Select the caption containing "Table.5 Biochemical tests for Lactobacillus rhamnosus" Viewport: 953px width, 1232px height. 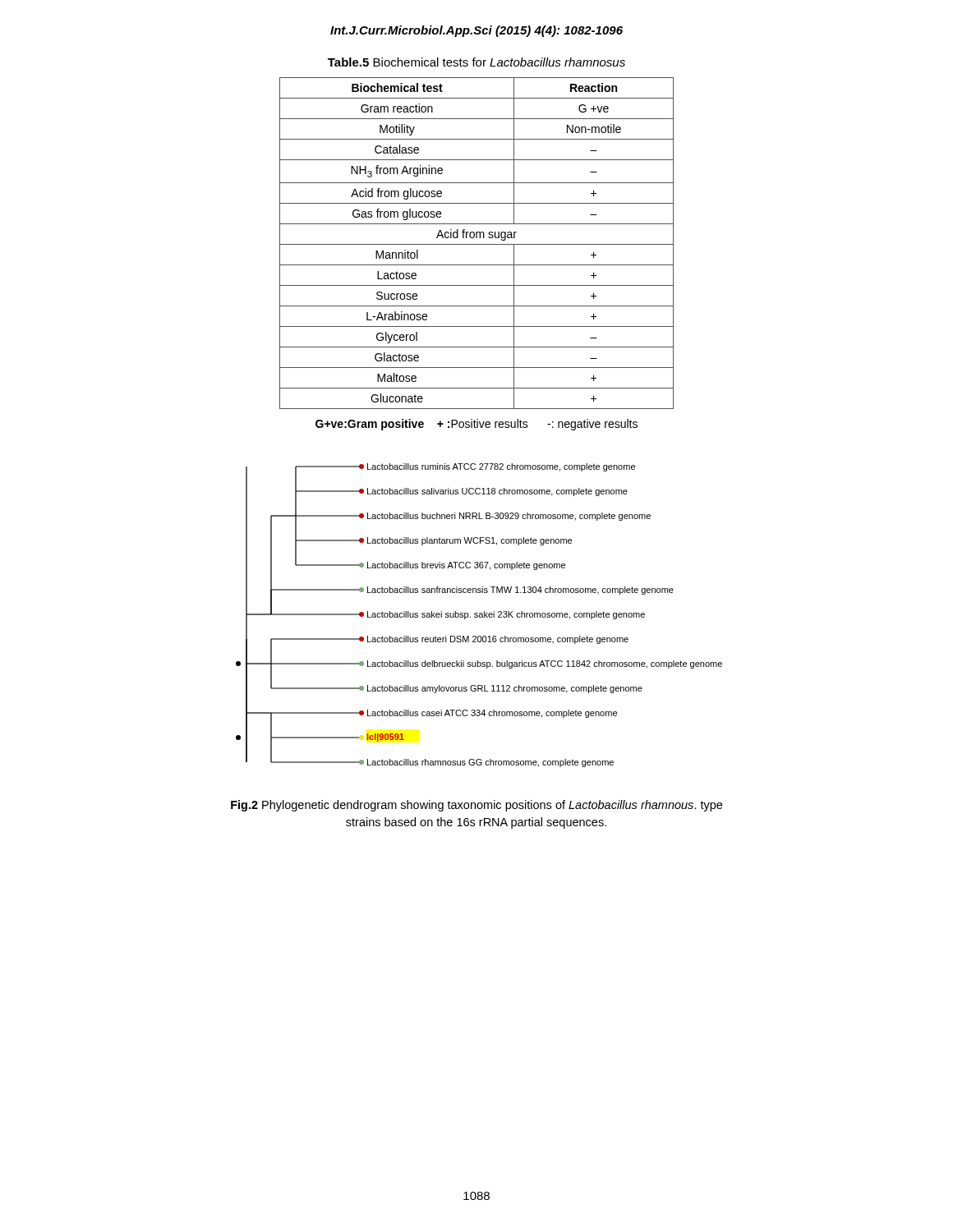[476, 62]
